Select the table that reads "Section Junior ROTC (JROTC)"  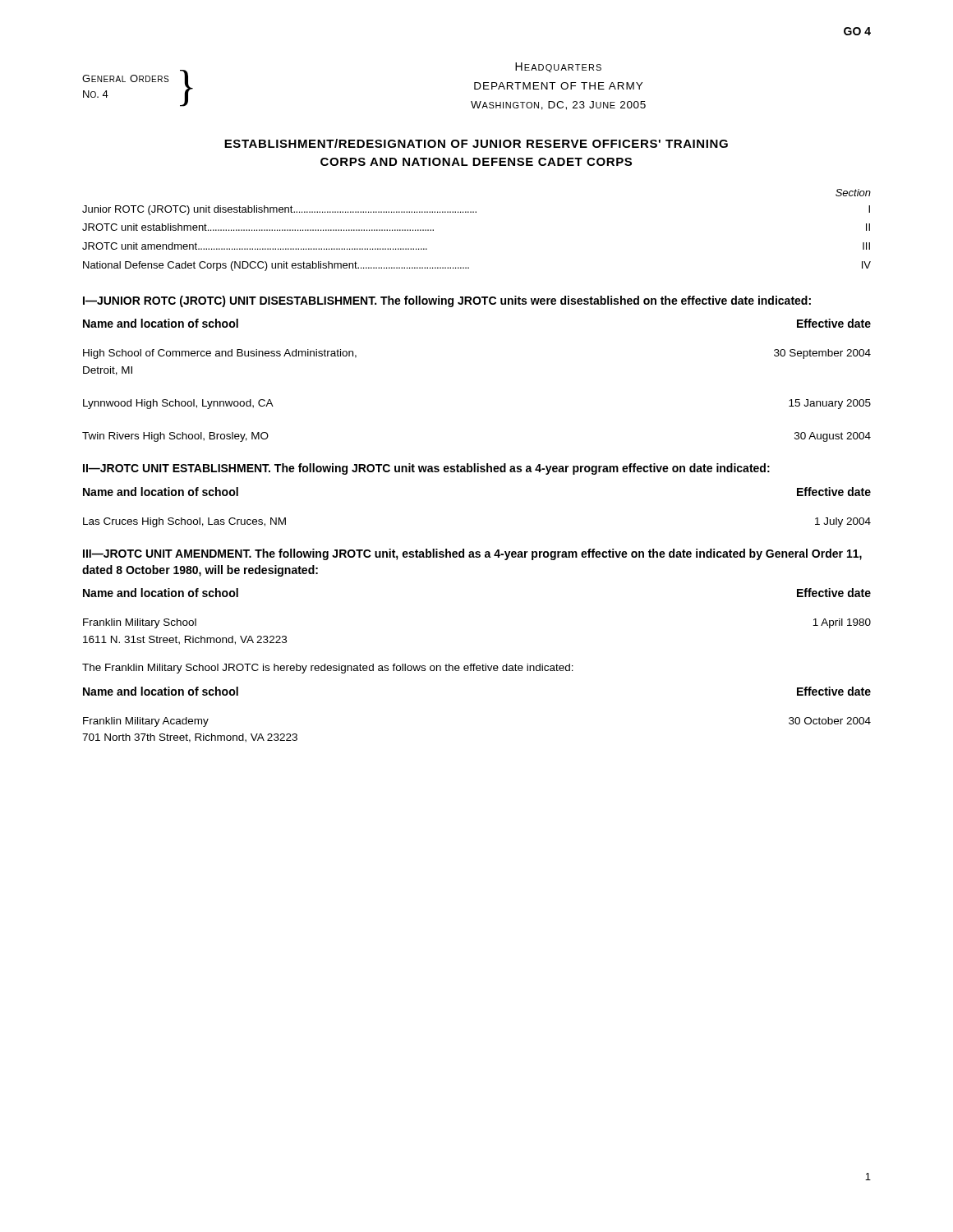(x=476, y=231)
